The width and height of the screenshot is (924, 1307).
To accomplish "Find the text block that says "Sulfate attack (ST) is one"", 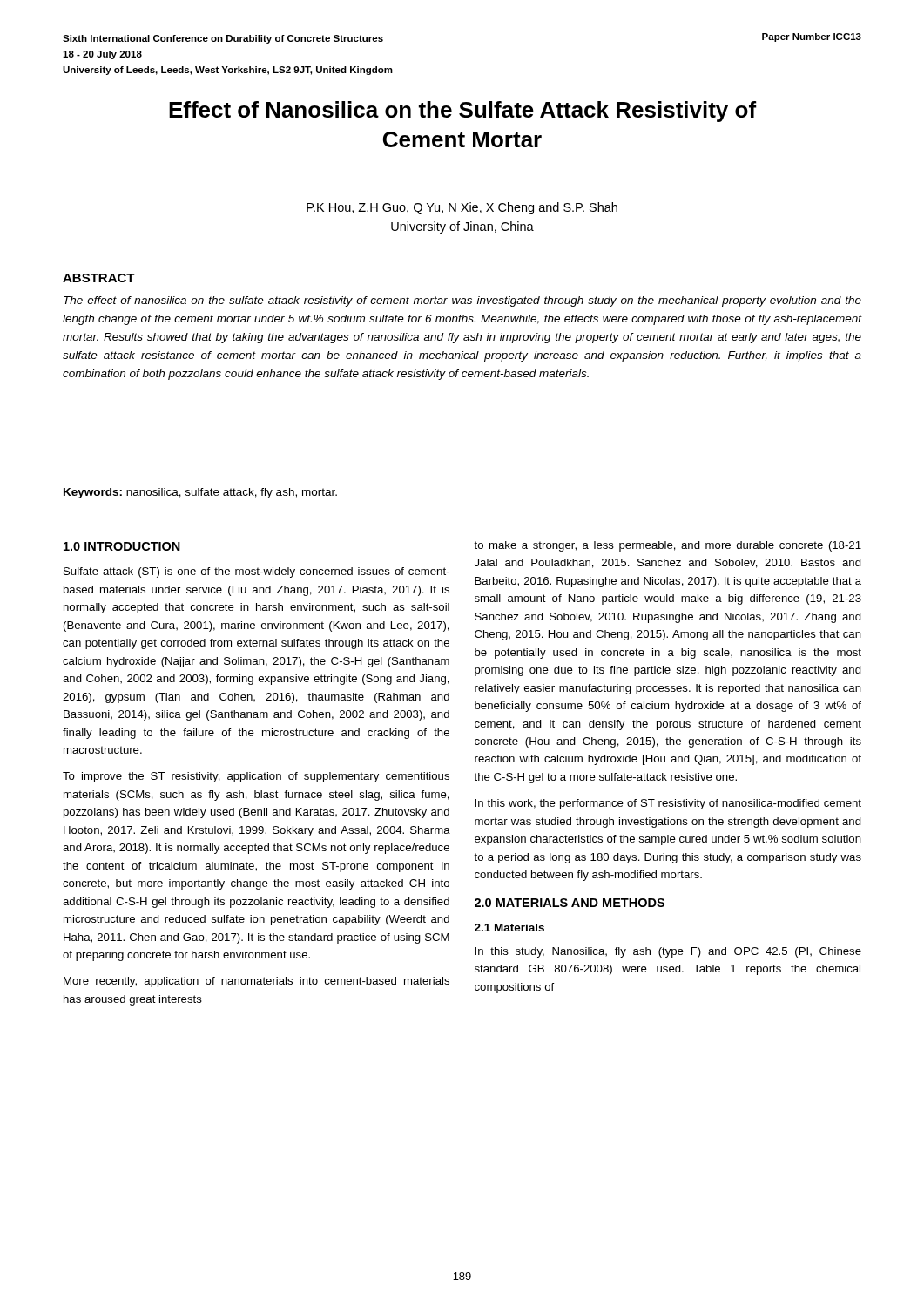I will pos(256,786).
